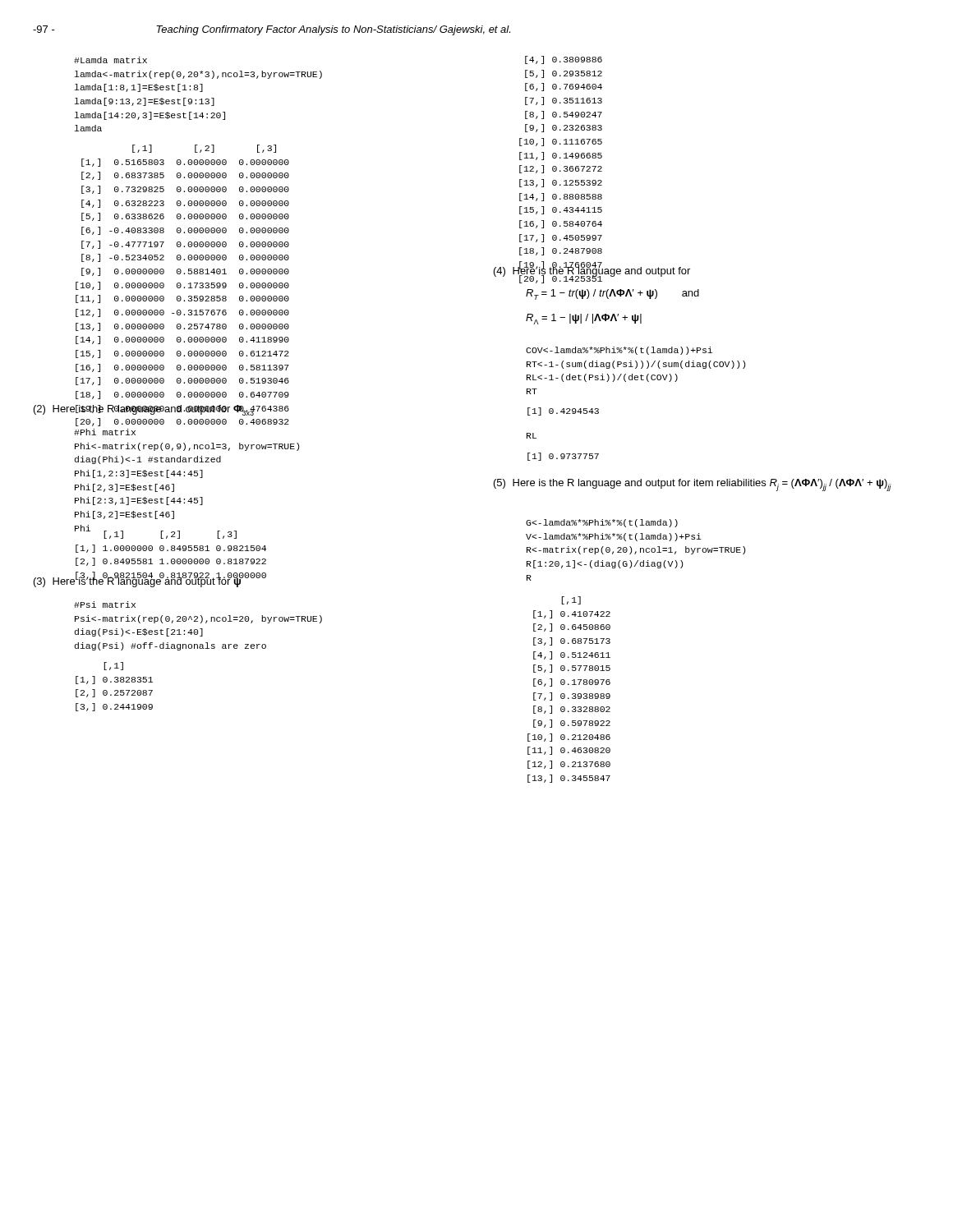Click on the passage starting "COV<-lamda%*%Phi%*%(t(lamda))+Psi RT<-1-(sum(diag(Psi)))/(sum(diag(COV))) RL<-1-(det(Psi))/(det(COV)) RT"
Screen dimensions: 1232x953
[x=727, y=372]
